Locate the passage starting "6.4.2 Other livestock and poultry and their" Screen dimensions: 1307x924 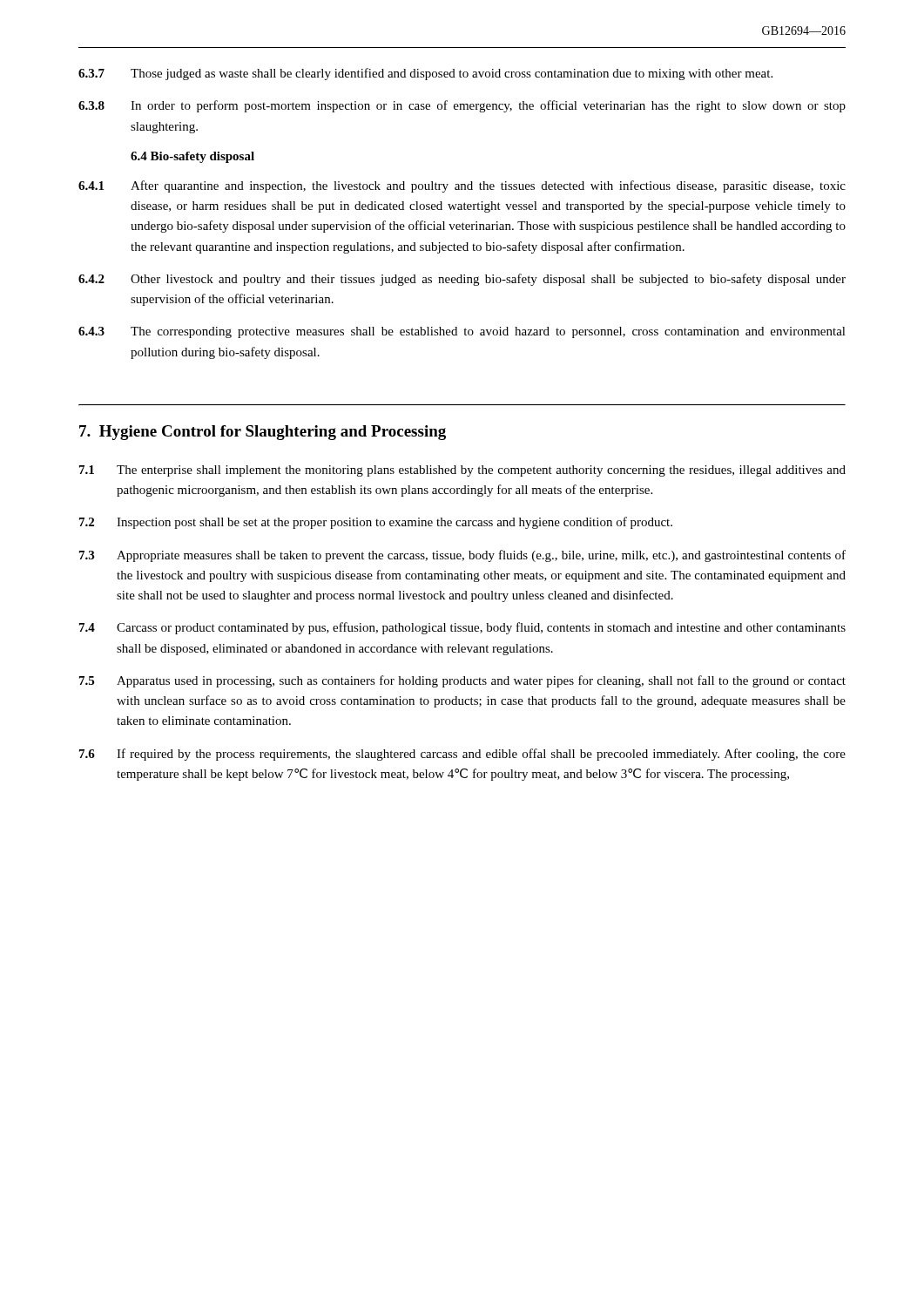point(462,289)
